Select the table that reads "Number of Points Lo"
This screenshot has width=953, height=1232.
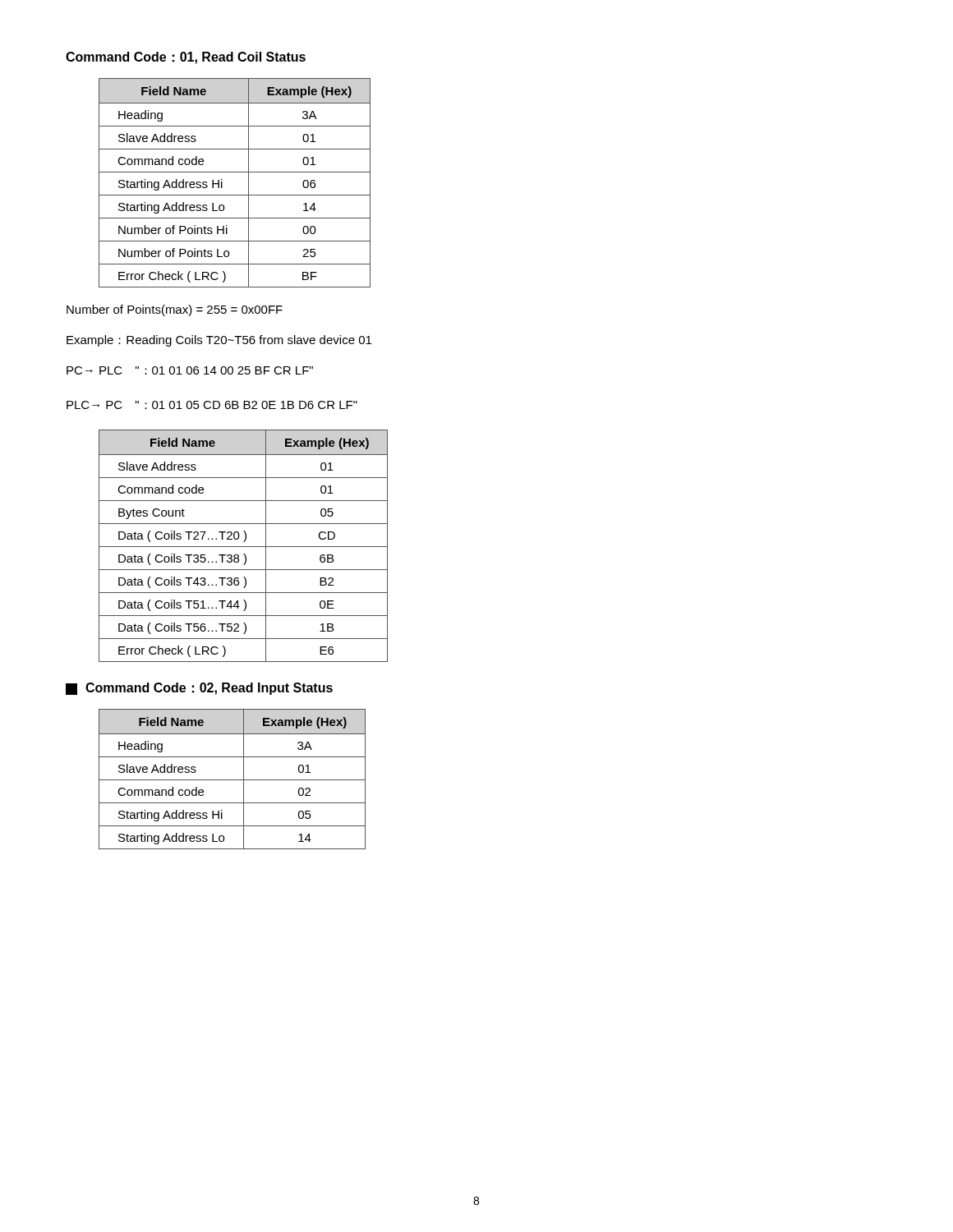[x=476, y=183]
